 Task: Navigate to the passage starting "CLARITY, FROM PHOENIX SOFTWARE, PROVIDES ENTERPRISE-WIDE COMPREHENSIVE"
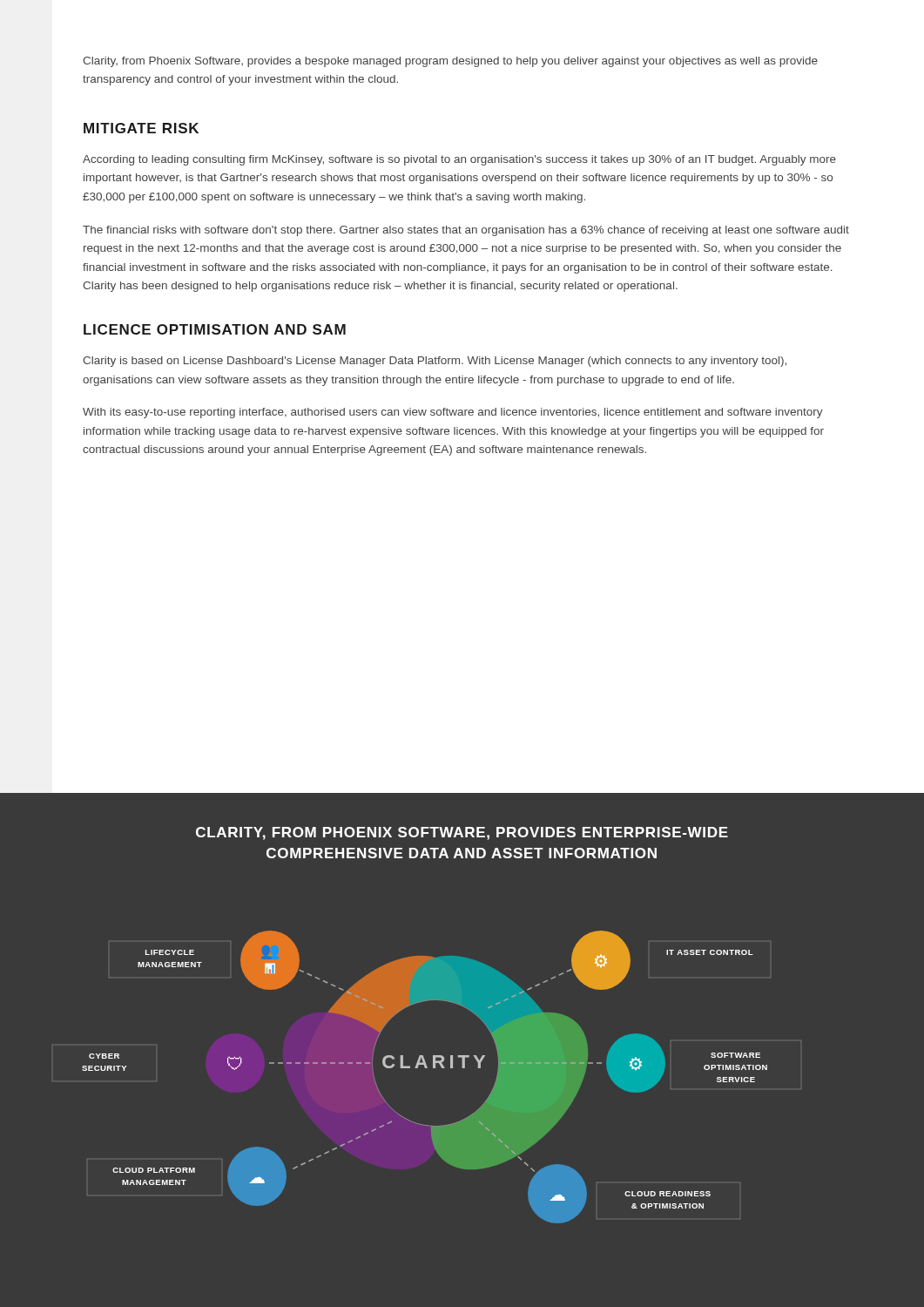462,843
